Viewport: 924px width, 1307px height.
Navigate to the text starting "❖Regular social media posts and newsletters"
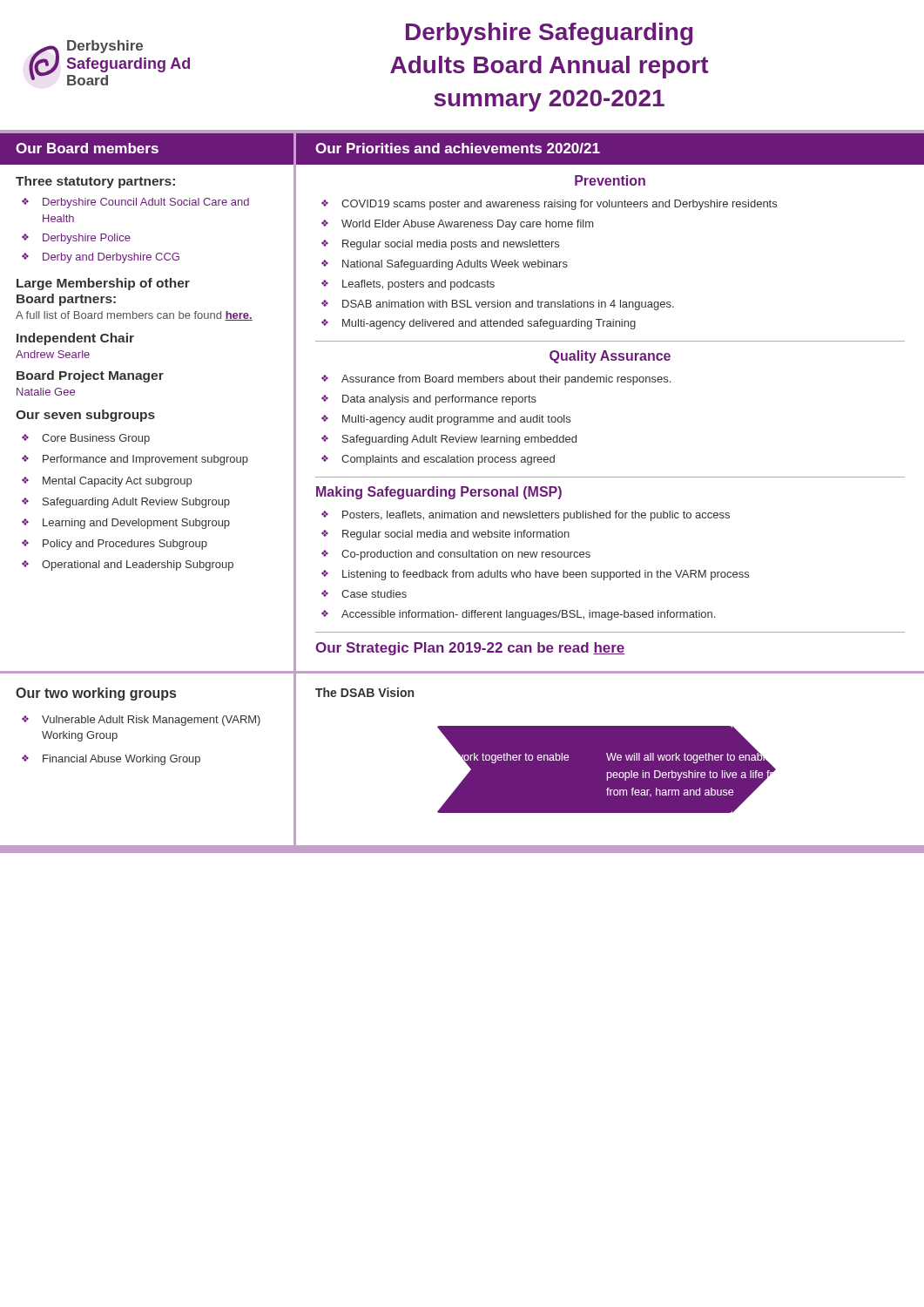click(440, 244)
